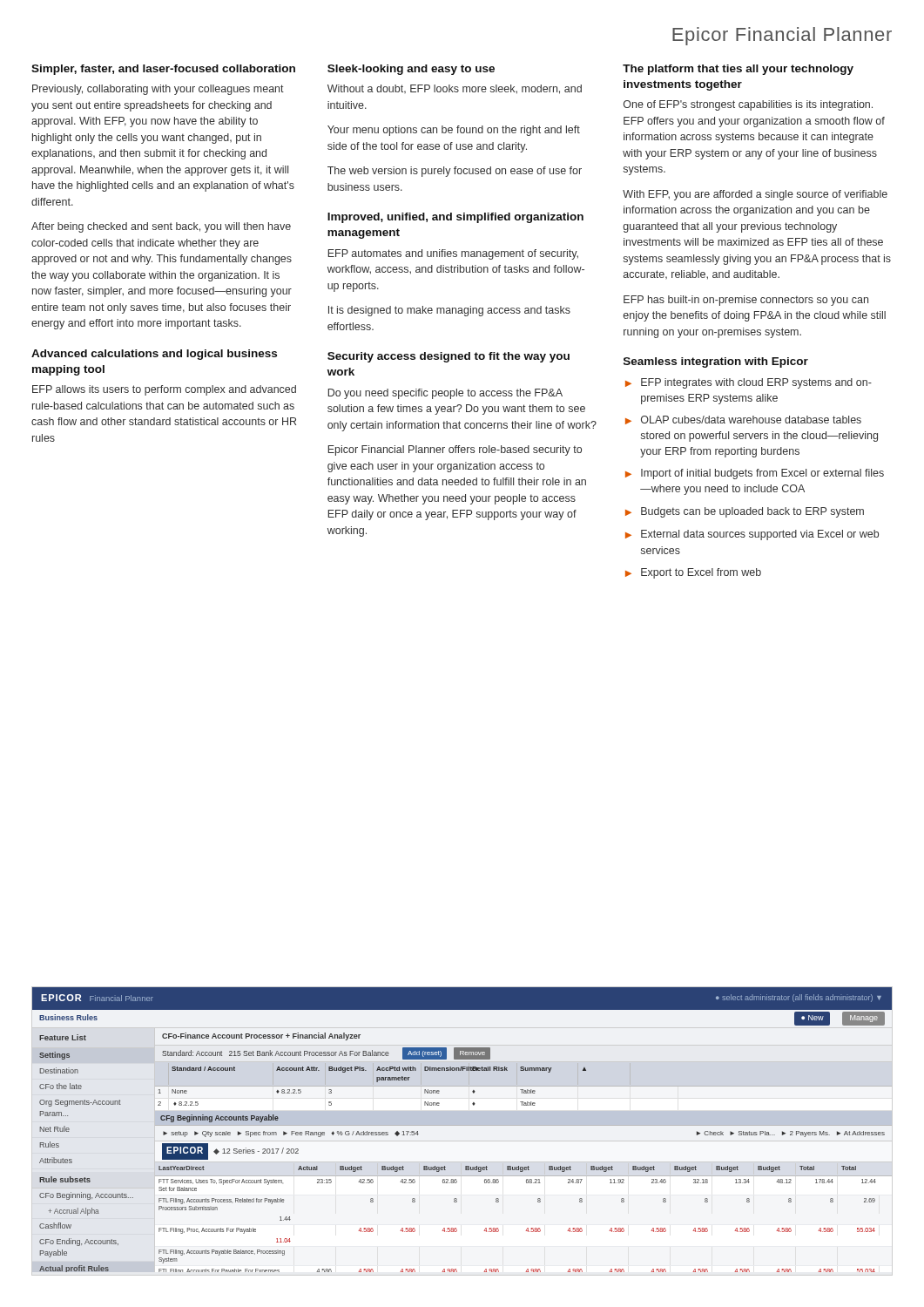This screenshot has height=1307, width=924.
Task: Click the passage that begins "Without a doubt, EFP"
Action: coord(455,97)
